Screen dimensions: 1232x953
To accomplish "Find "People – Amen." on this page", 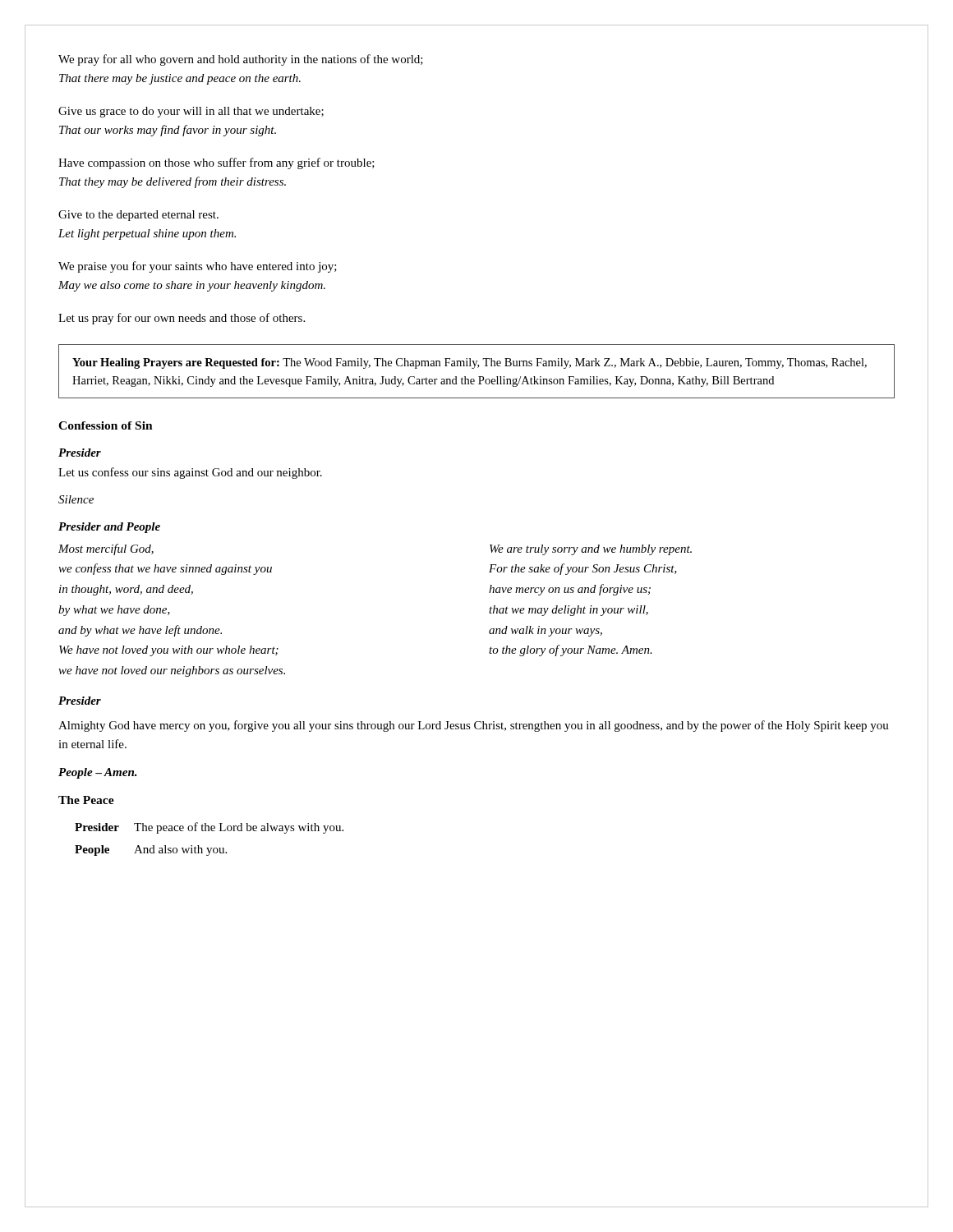I will click(98, 772).
